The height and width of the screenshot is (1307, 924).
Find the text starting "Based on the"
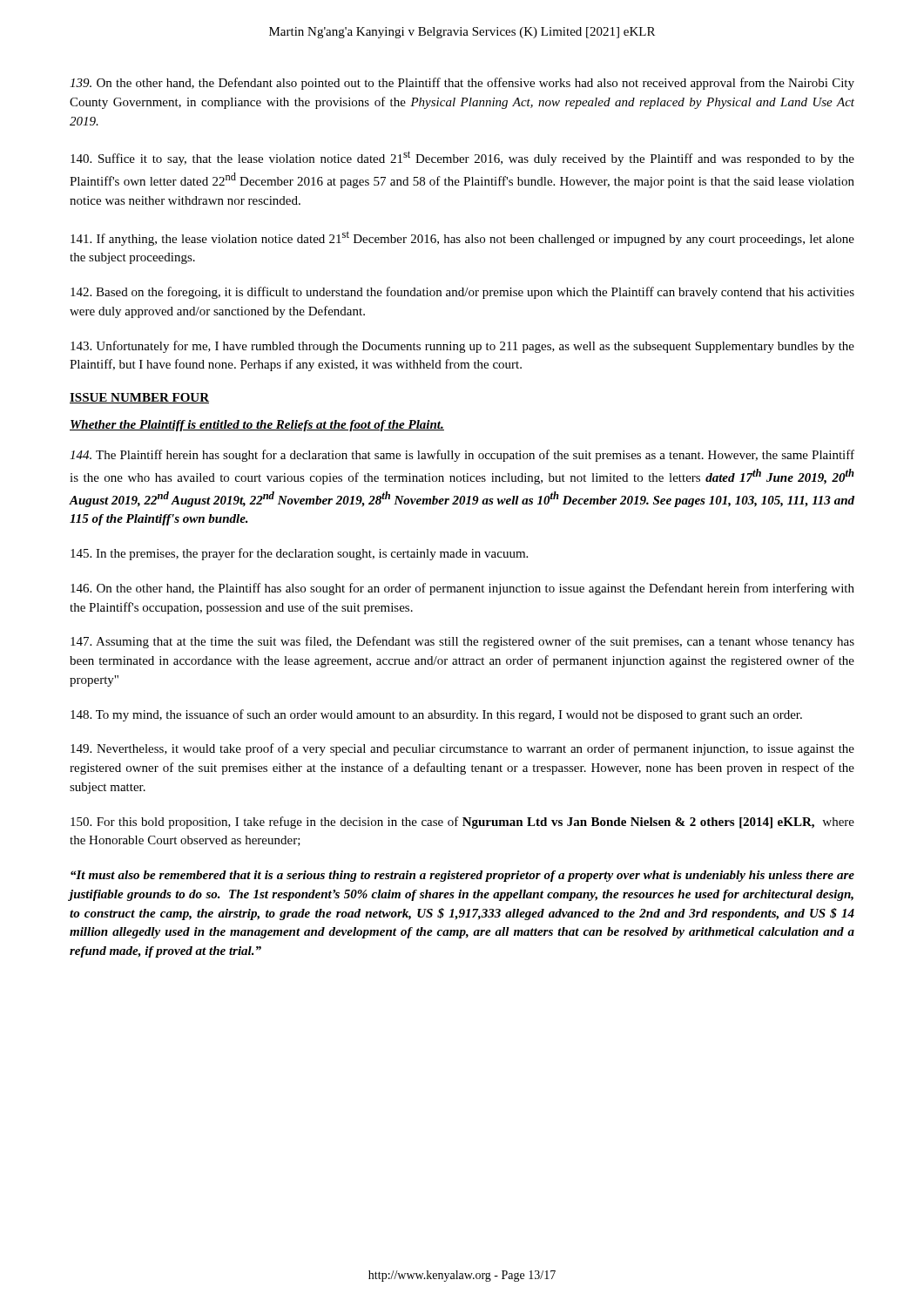(x=462, y=301)
